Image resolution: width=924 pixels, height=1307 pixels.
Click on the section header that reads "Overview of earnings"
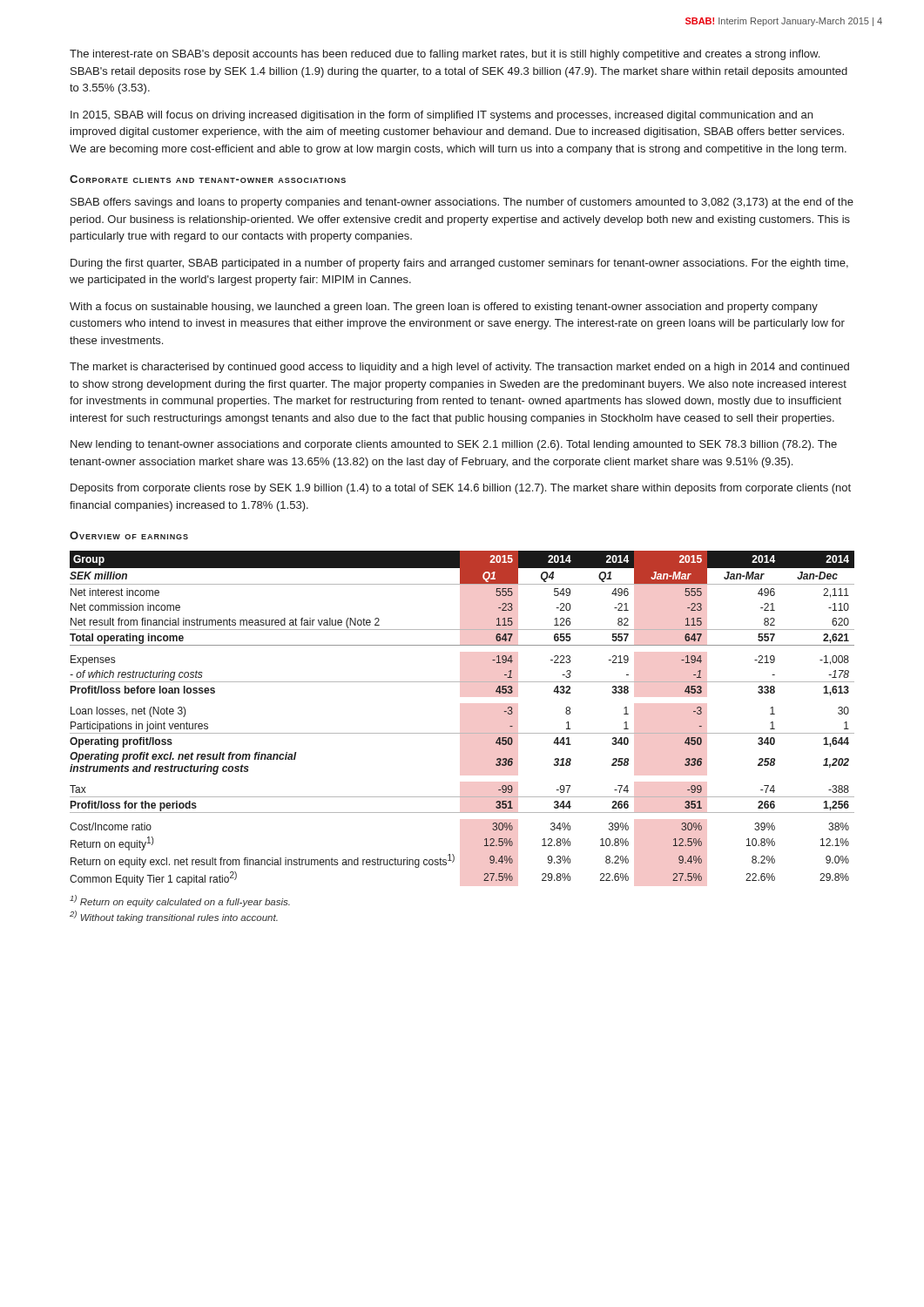129,535
